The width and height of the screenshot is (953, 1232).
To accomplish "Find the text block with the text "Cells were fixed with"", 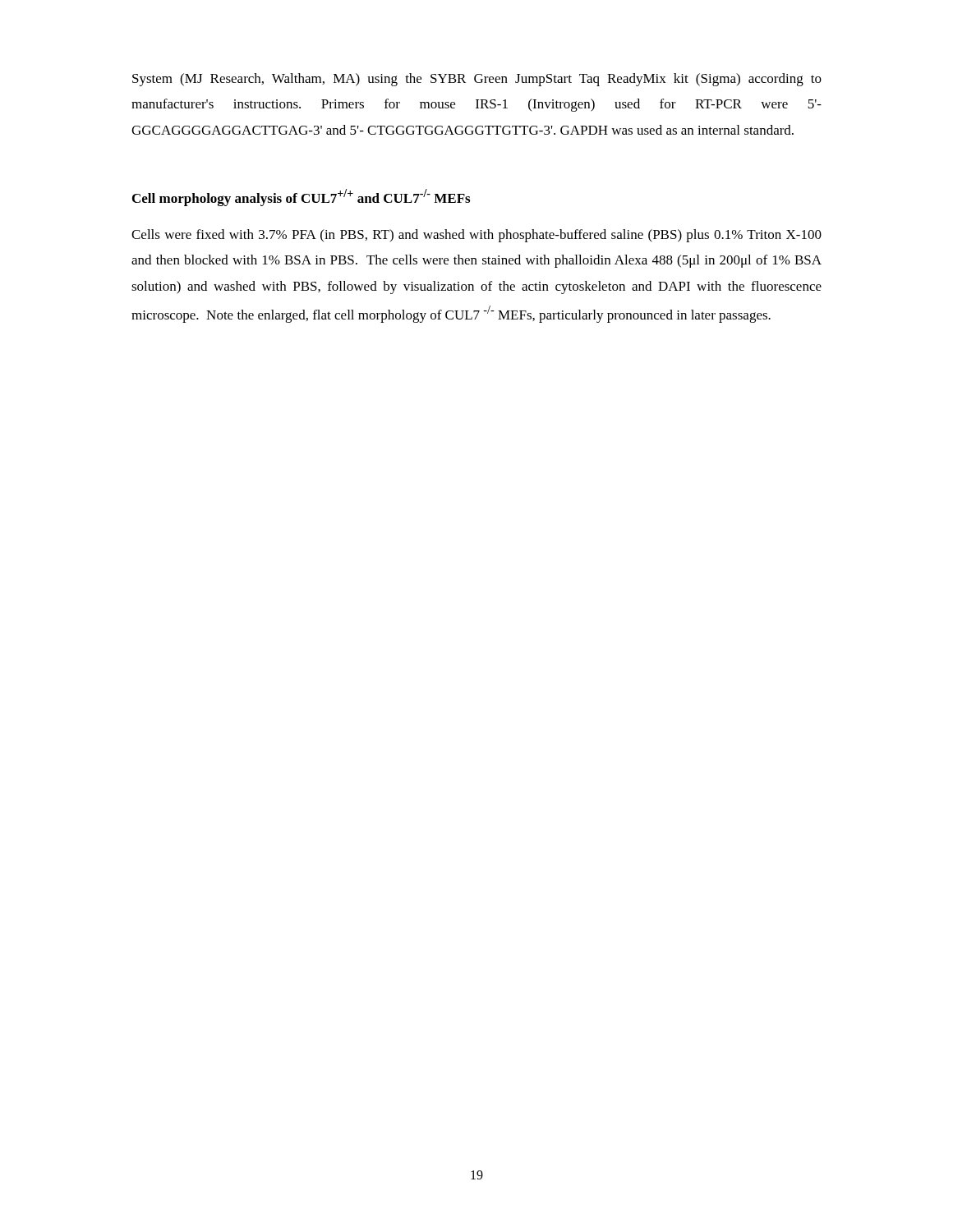I will point(476,274).
